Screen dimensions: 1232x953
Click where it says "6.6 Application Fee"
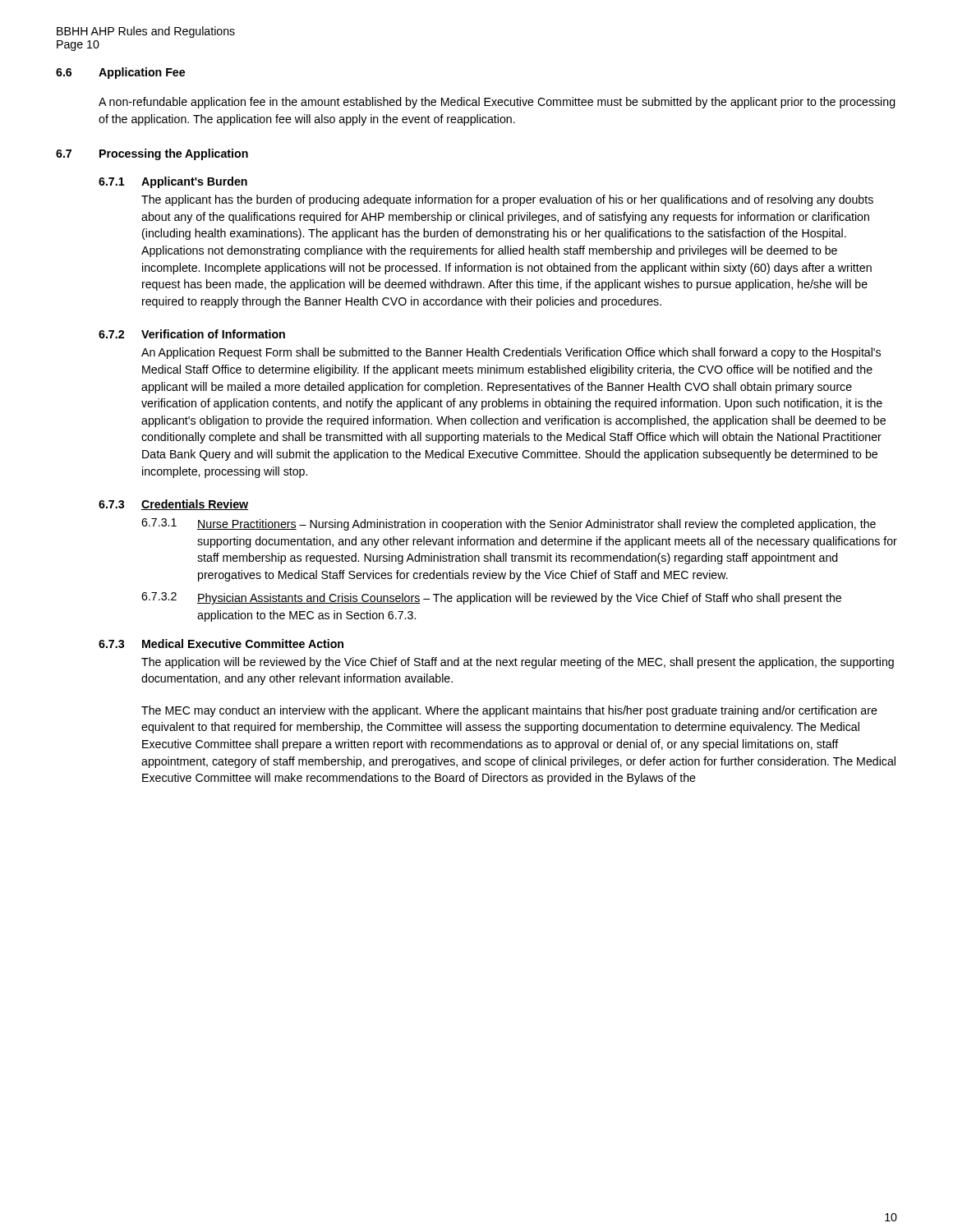click(x=120, y=73)
